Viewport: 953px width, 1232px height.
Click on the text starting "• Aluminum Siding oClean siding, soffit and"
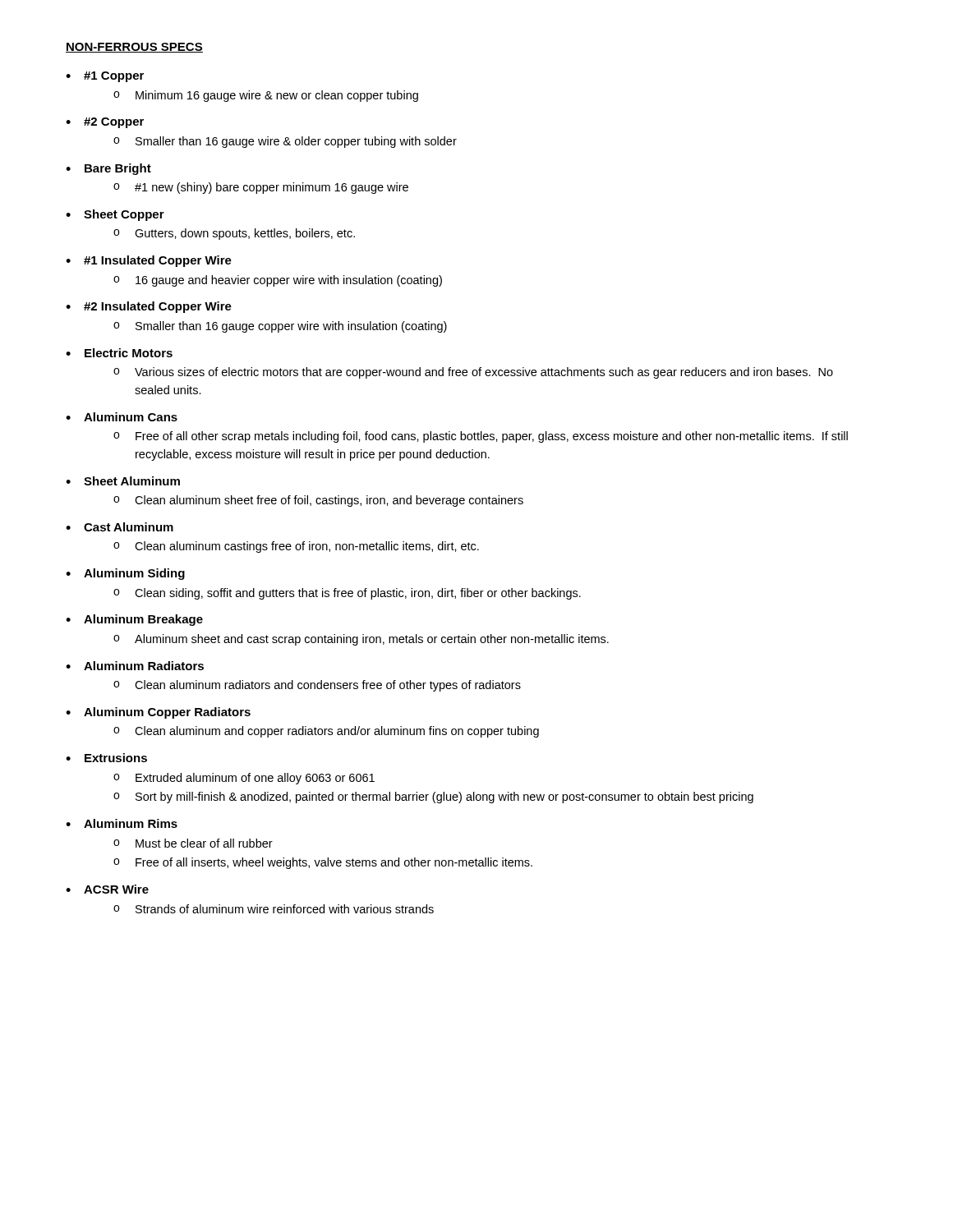point(324,586)
